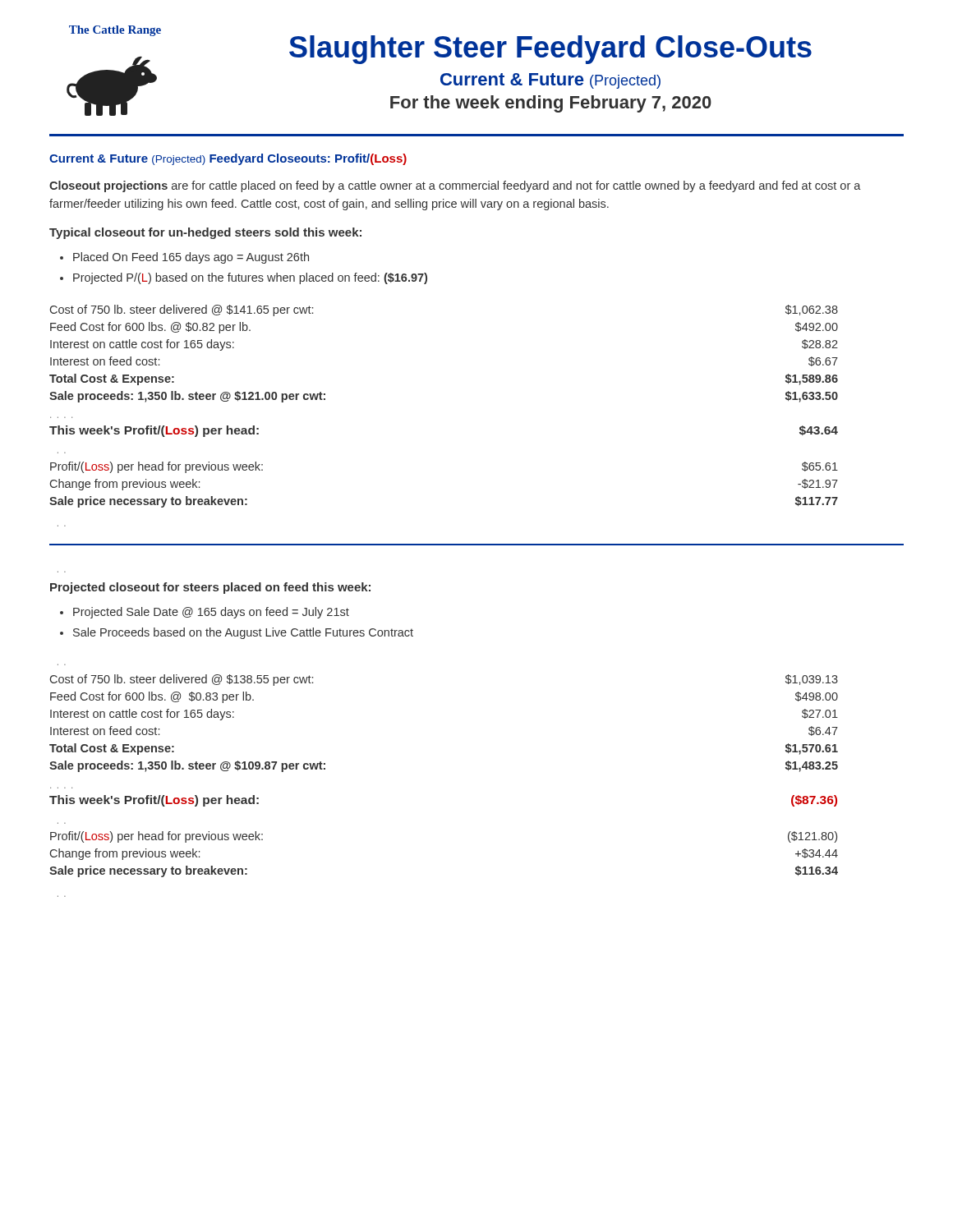Navigate to the element starting "Current & Future (Projected) Feedyard"

228,158
